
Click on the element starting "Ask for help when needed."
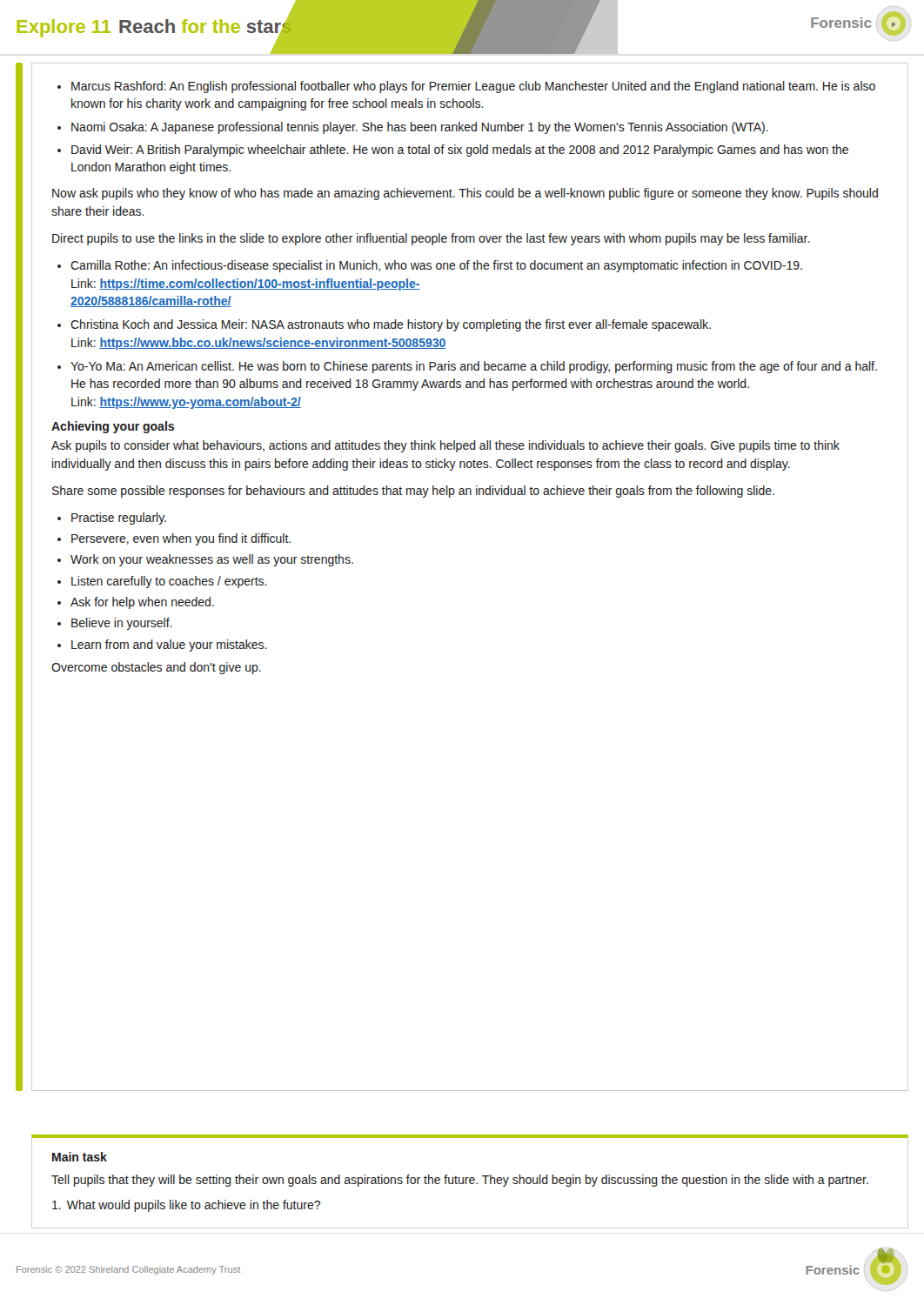(143, 602)
